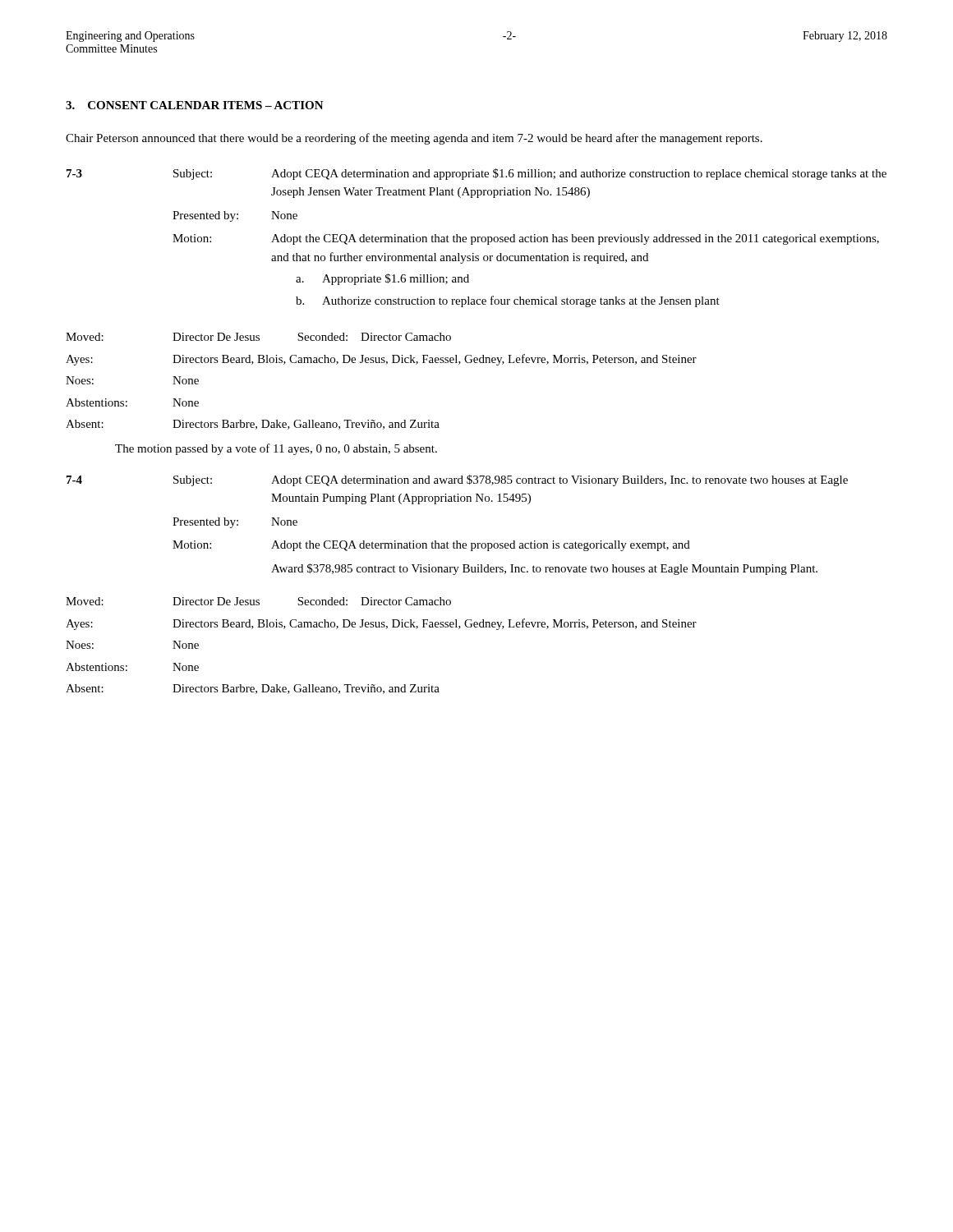Point to the block beginning "7-3 Subject: Adopt"
The width and height of the screenshot is (953, 1232).
[476, 238]
